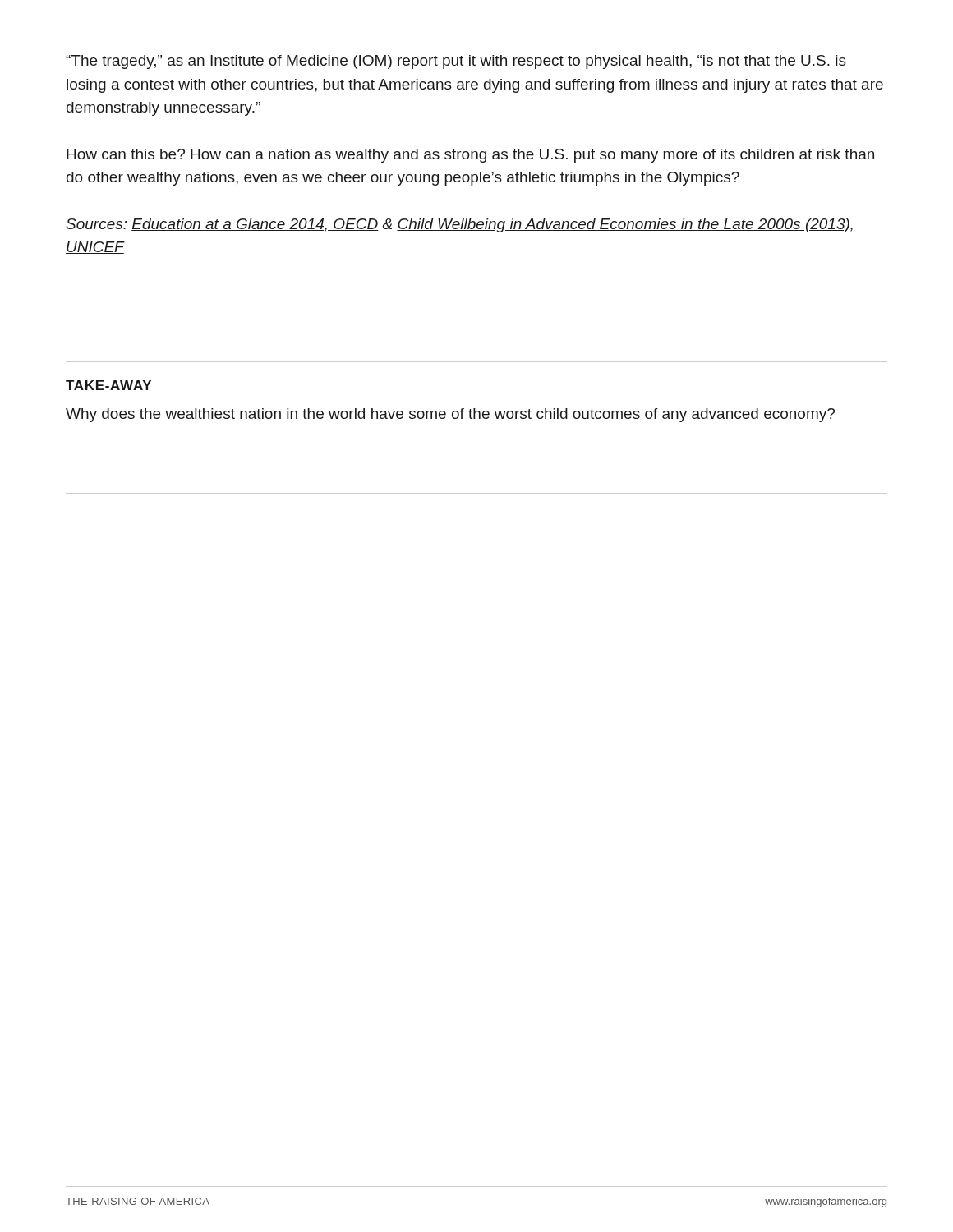This screenshot has height=1232, width=953.
Task: Select a section header
Action: (x=109, y=386)
